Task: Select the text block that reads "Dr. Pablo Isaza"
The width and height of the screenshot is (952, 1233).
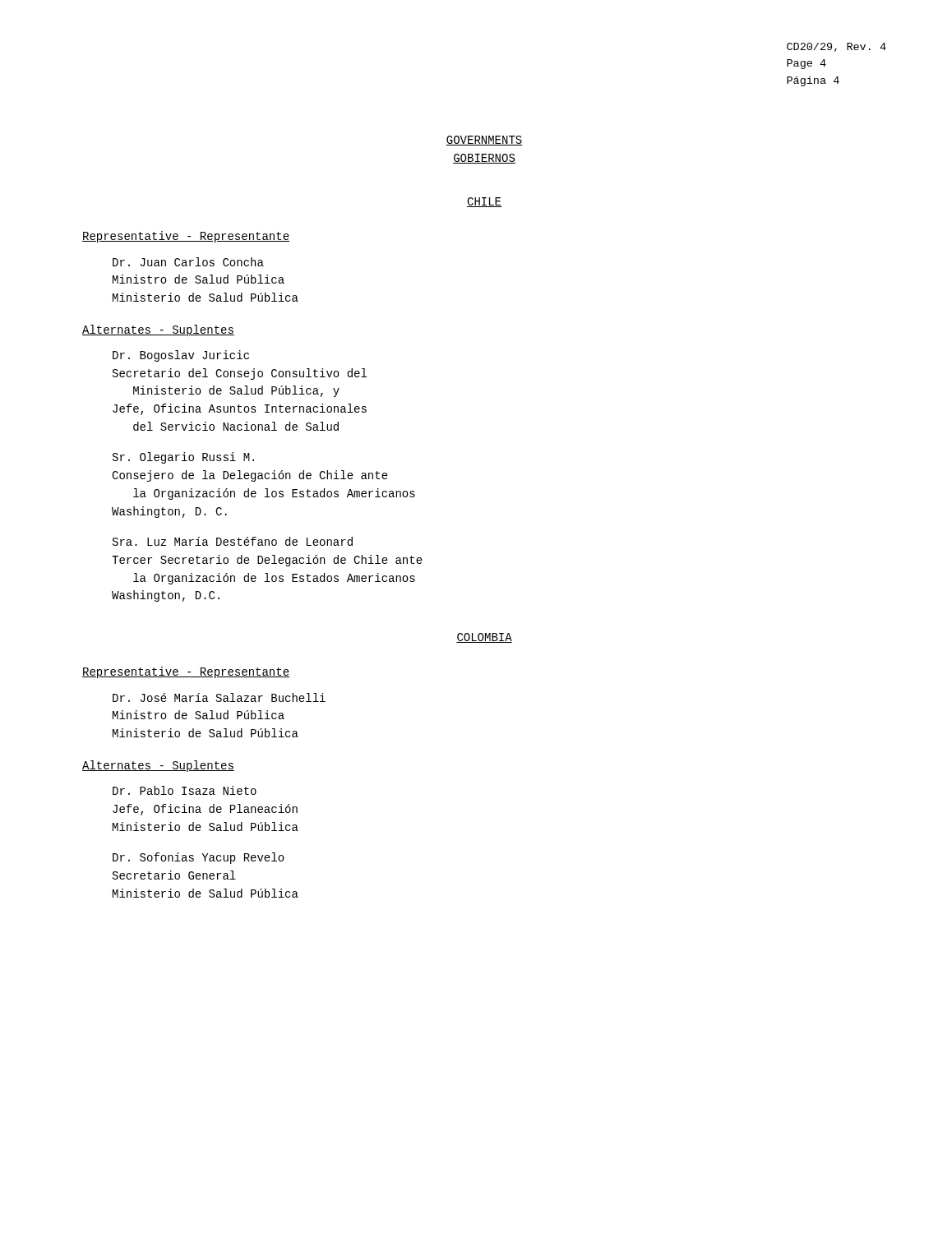Action: [x=205, y=810]
